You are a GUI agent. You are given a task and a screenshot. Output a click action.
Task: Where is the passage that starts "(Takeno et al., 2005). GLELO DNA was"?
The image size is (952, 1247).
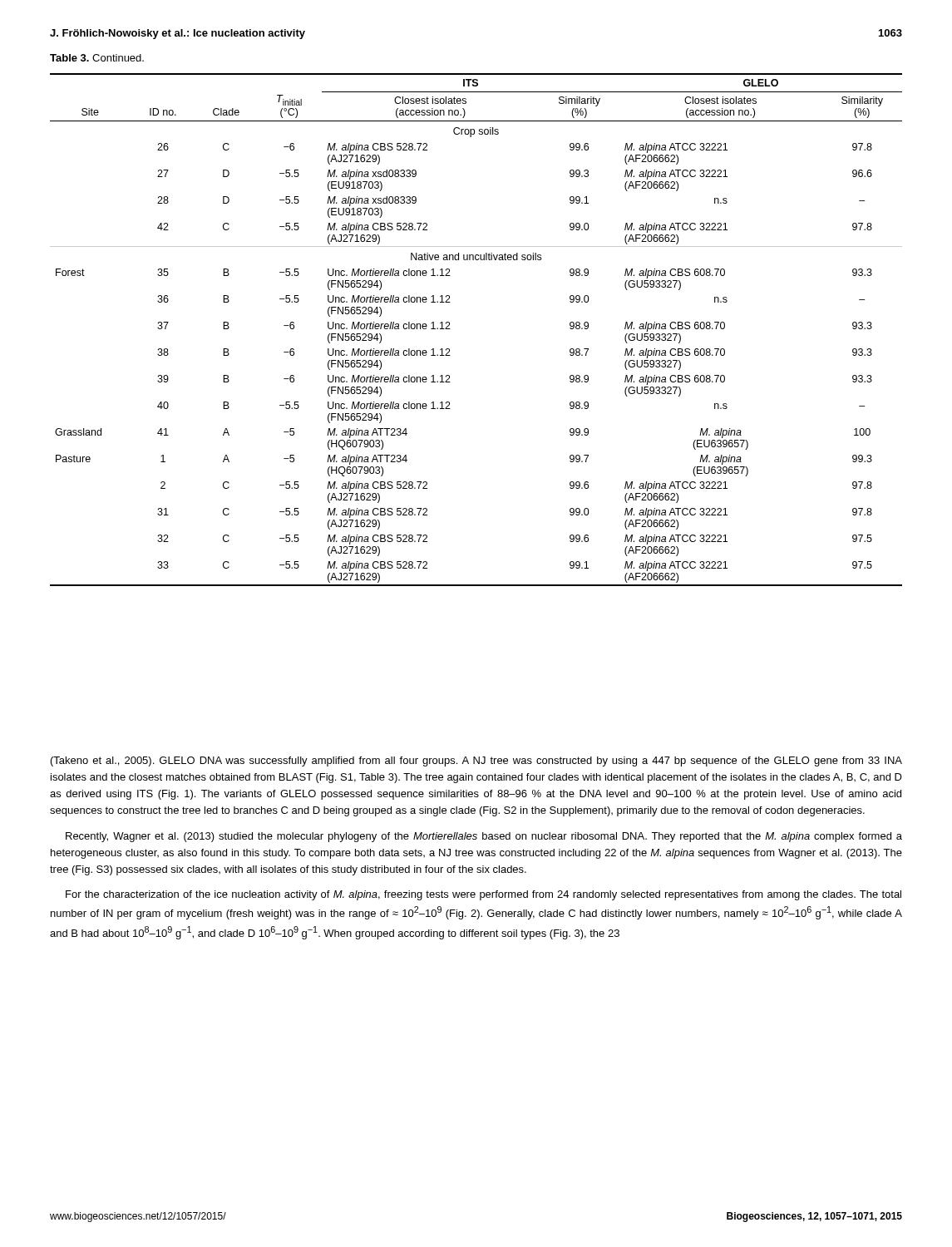click(476, 847)
